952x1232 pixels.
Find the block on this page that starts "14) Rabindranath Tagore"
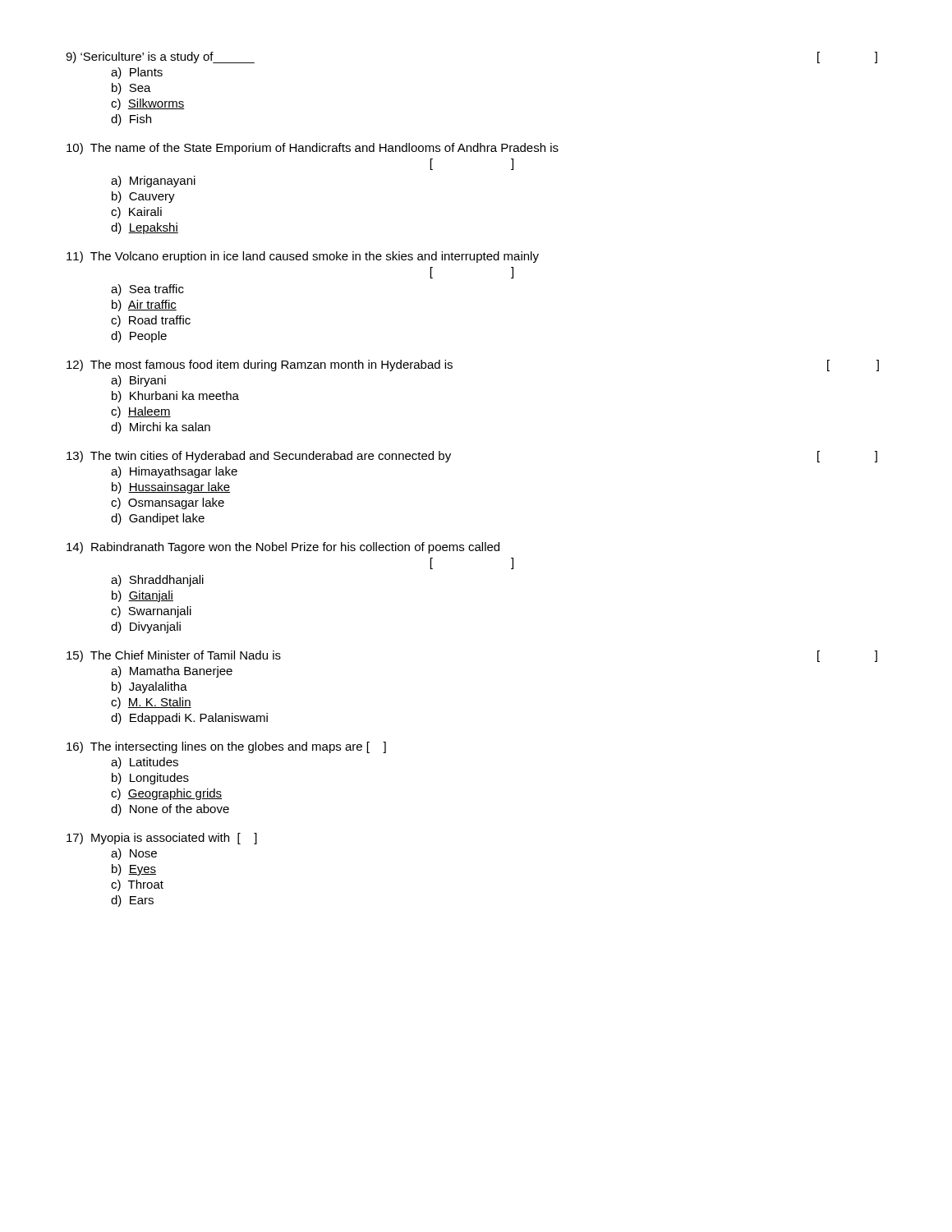pos(283,548)
